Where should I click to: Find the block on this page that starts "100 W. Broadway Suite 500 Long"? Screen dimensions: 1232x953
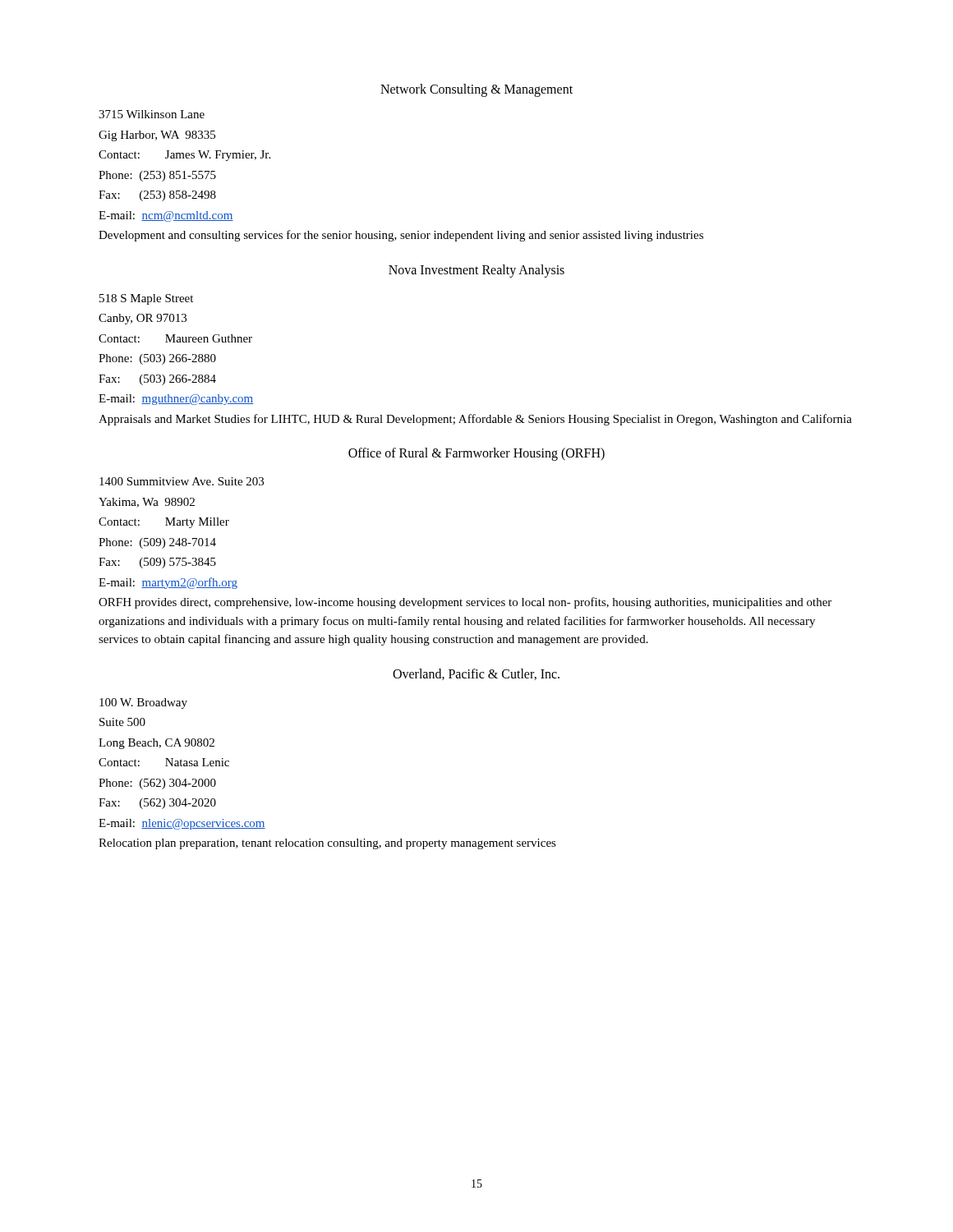coord(143,703)
